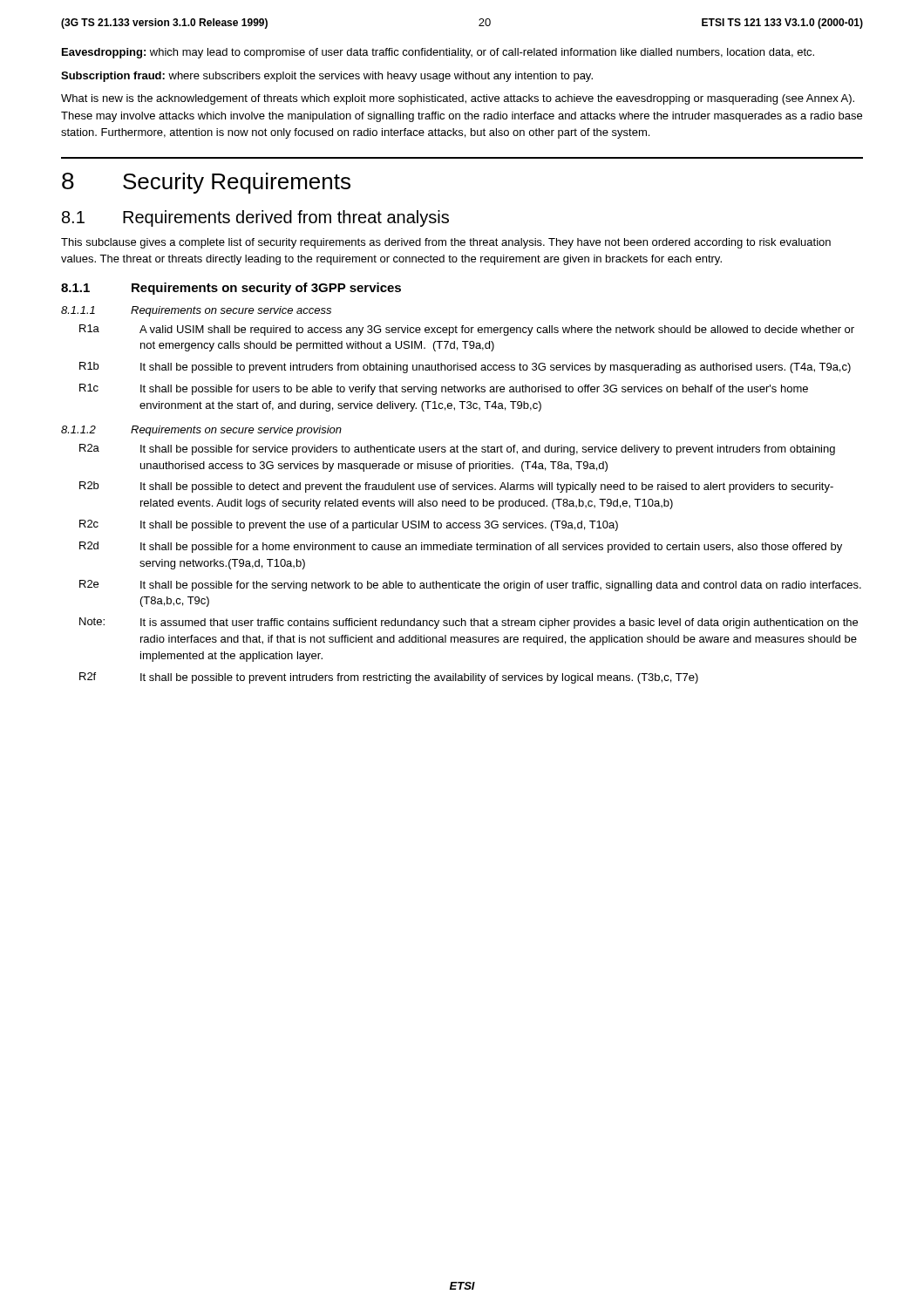Image resolution: width=924 pixels, height=1308 pixels.
Task: Point to the text starting "8.1.1.1 Requirements on secure"
Action: pos(196,310)
